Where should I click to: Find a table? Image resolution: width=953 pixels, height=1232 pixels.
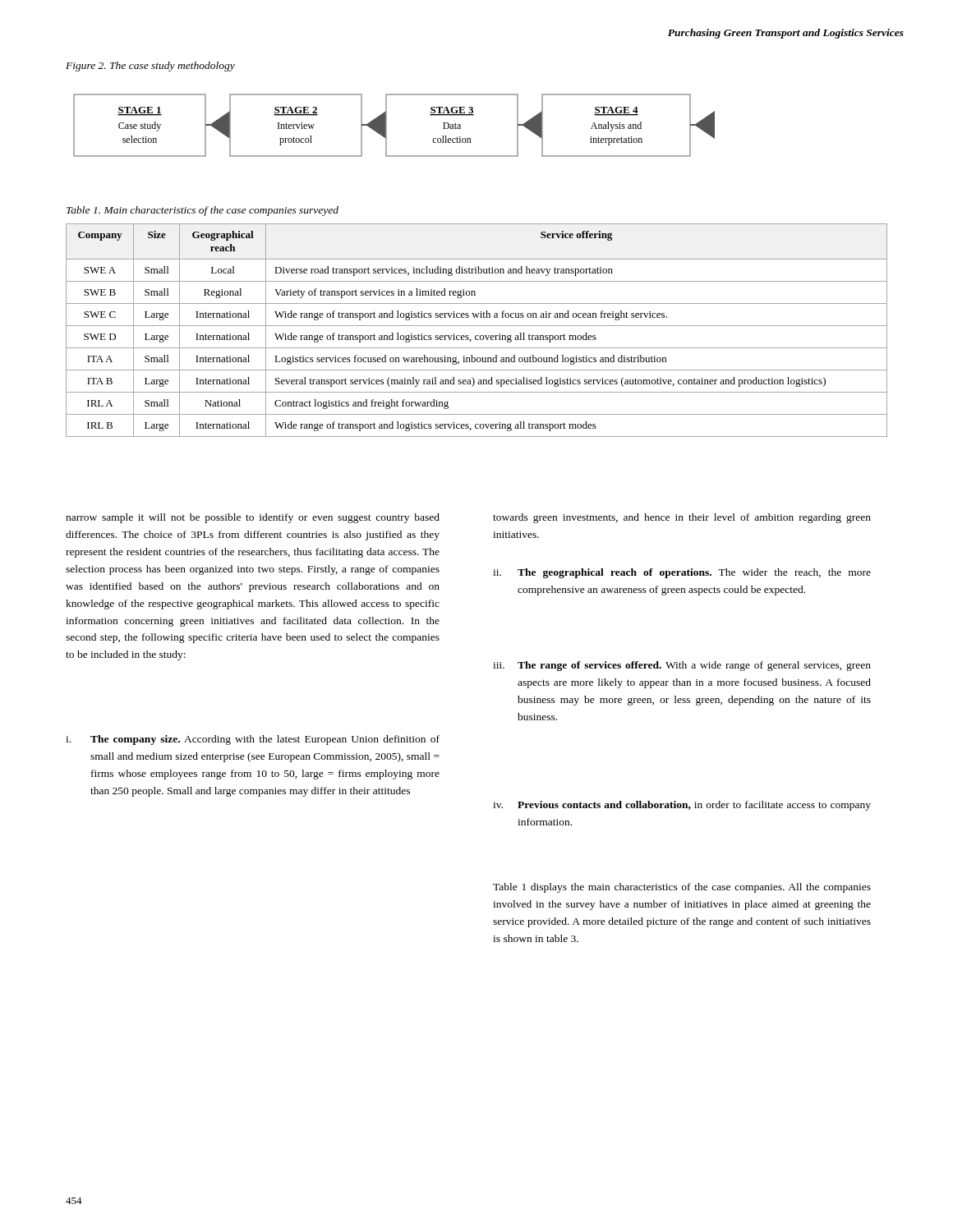[x=476, y=330]
